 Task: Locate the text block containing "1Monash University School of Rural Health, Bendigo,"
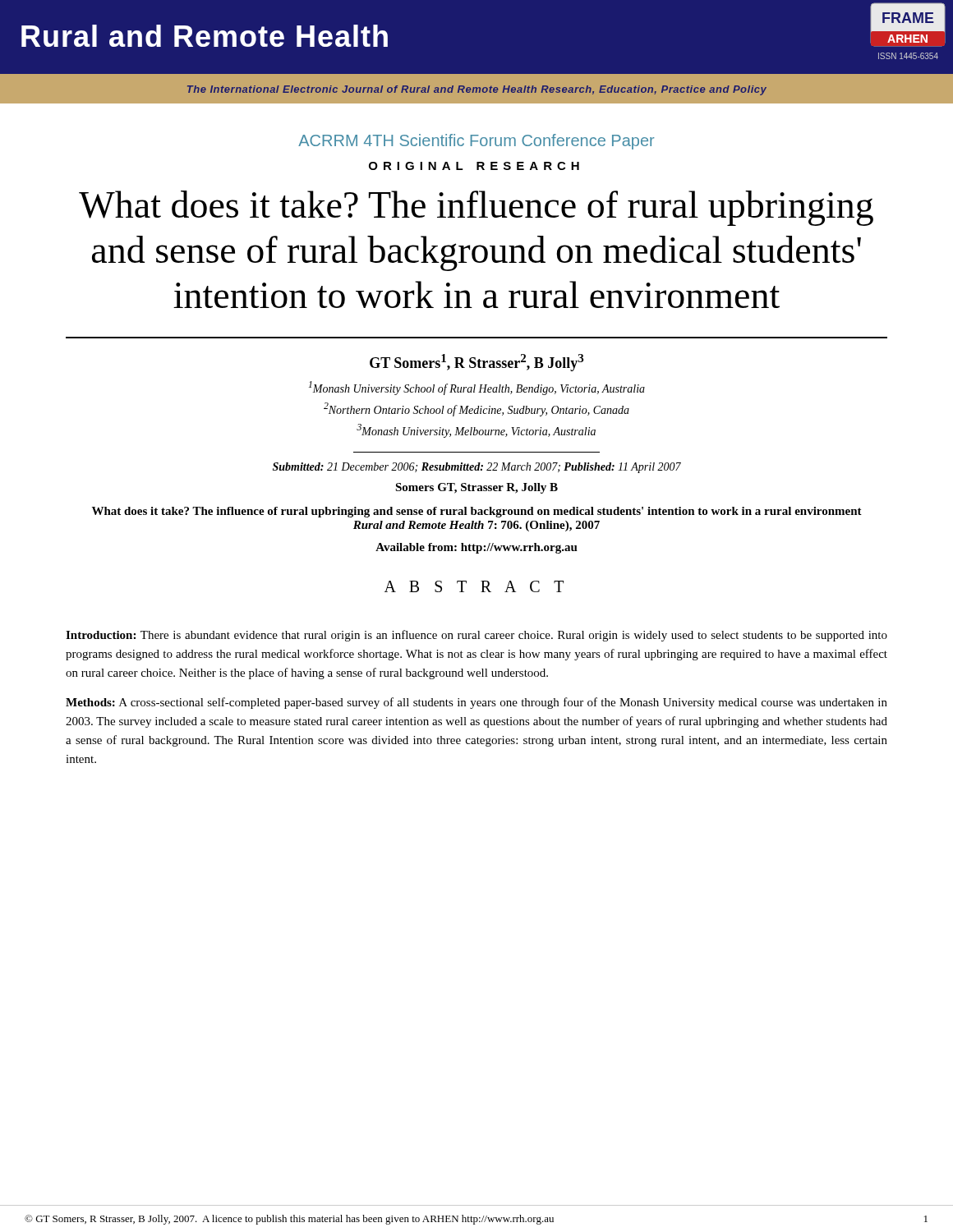(476, 408)
